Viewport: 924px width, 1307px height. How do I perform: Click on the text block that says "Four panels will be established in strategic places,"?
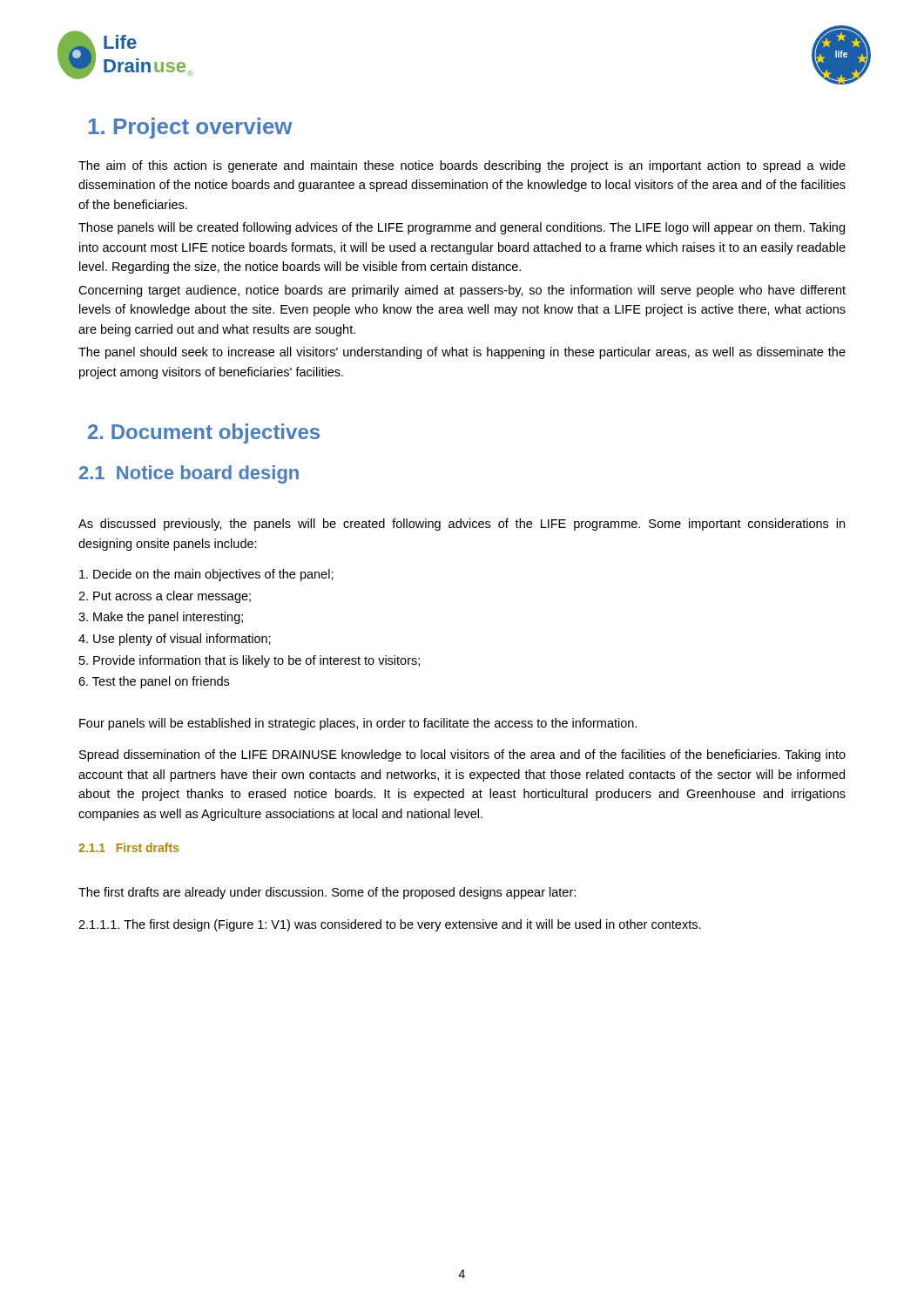click(462, 723)
